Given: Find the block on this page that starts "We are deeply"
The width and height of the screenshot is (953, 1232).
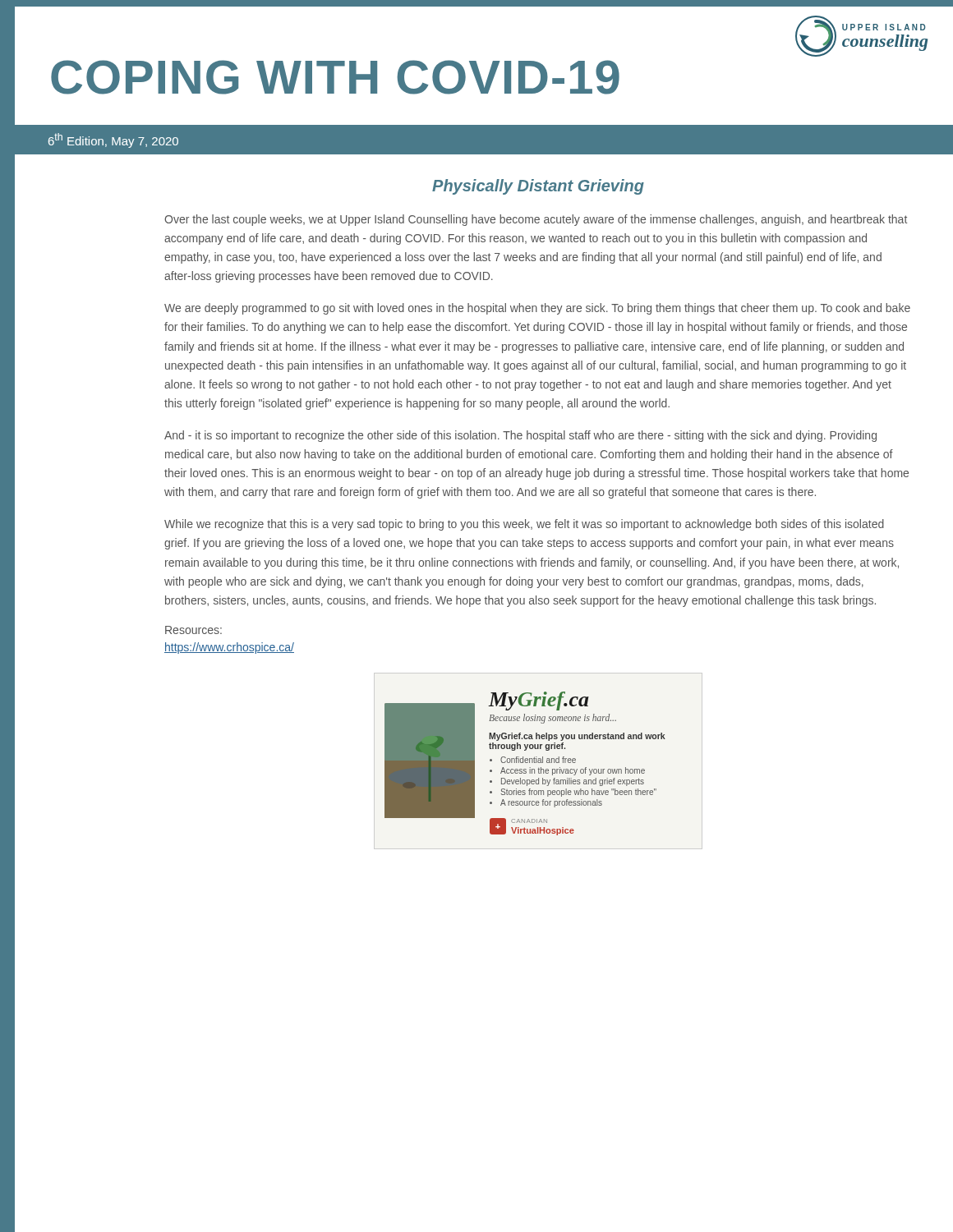Looking at the screenshot, I should [x=537, y=356].
